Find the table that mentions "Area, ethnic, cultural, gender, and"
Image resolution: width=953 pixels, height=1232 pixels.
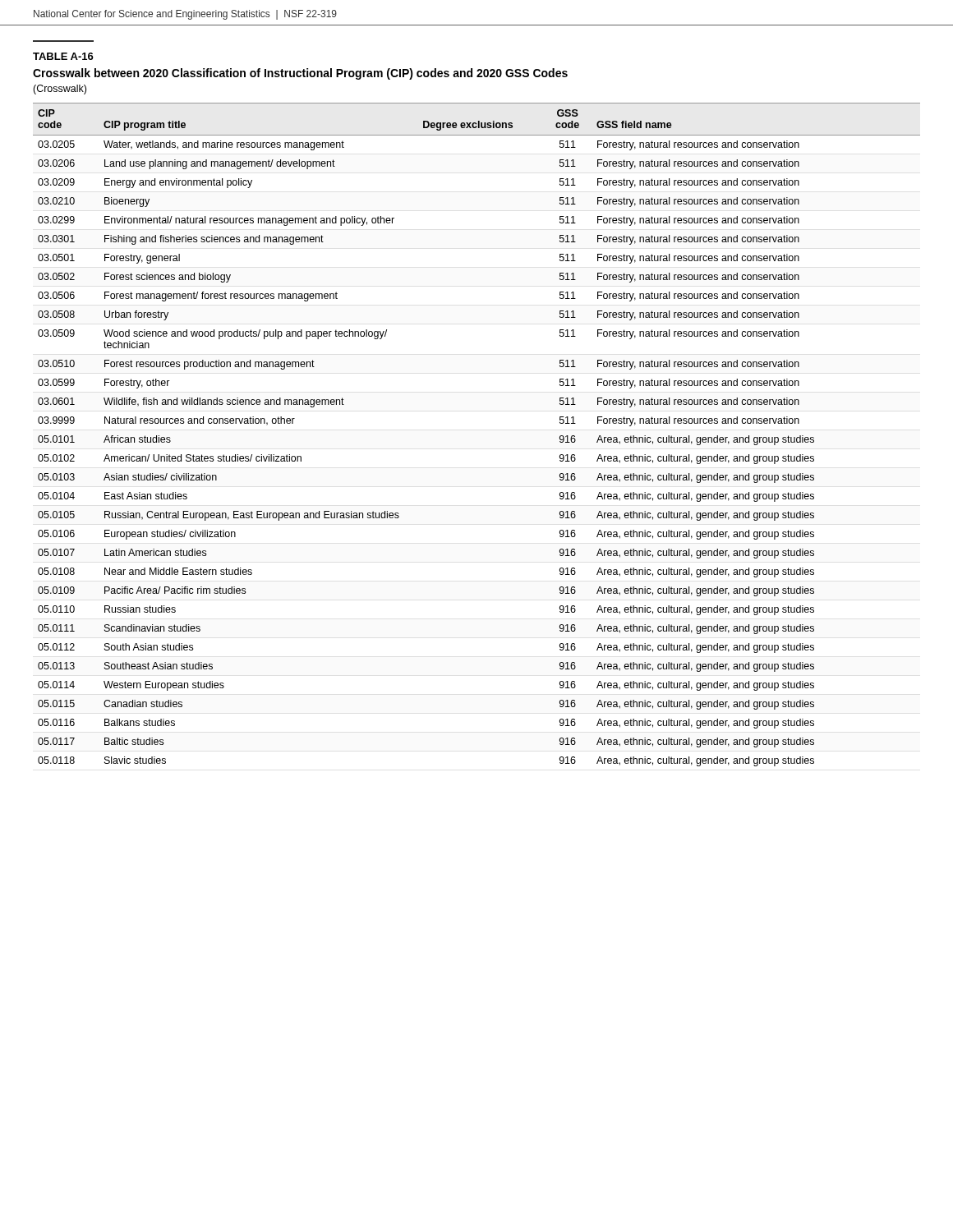tap(476, 436)
